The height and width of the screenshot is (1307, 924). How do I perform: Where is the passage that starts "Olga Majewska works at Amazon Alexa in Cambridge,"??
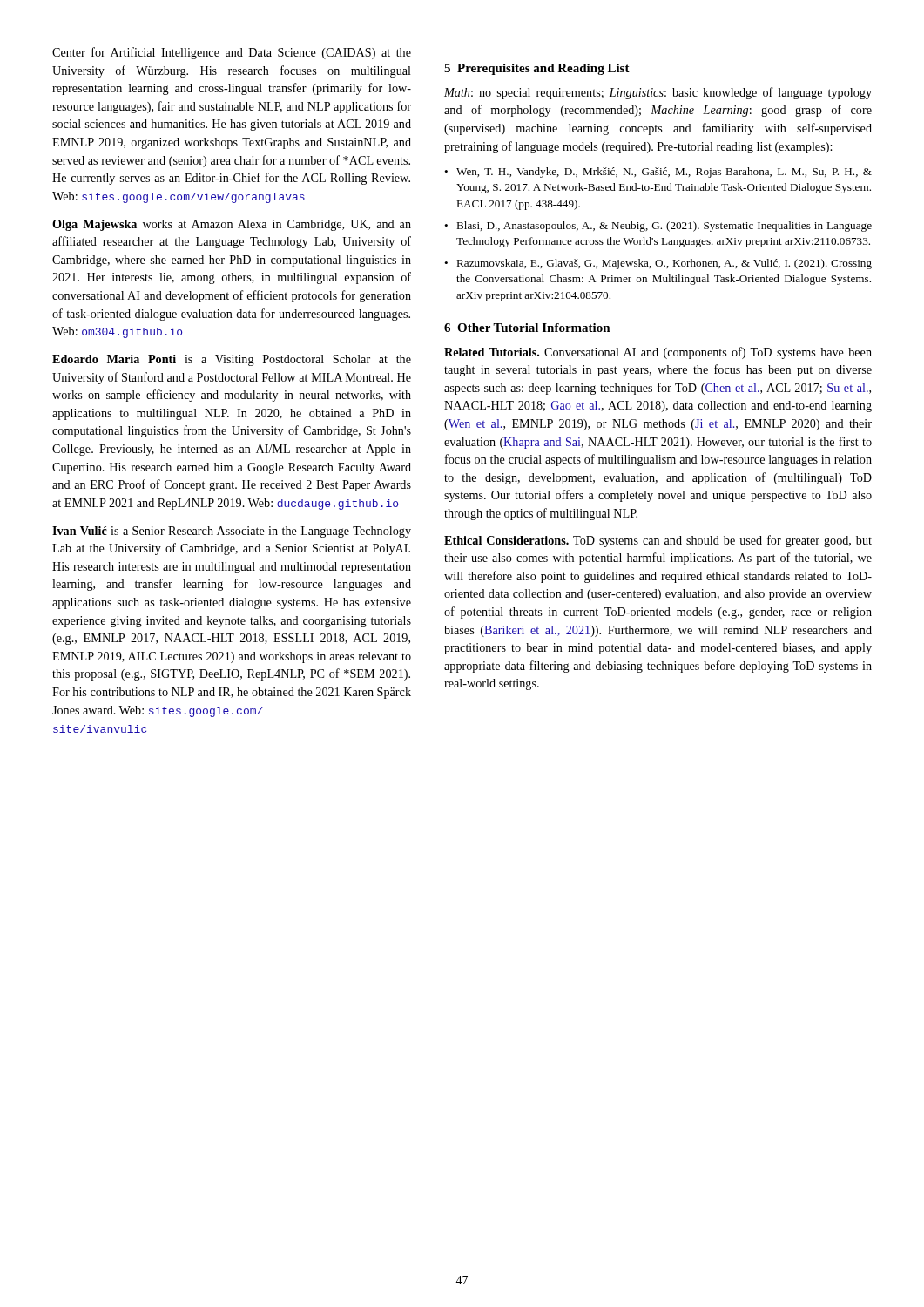tap(232, 278)
